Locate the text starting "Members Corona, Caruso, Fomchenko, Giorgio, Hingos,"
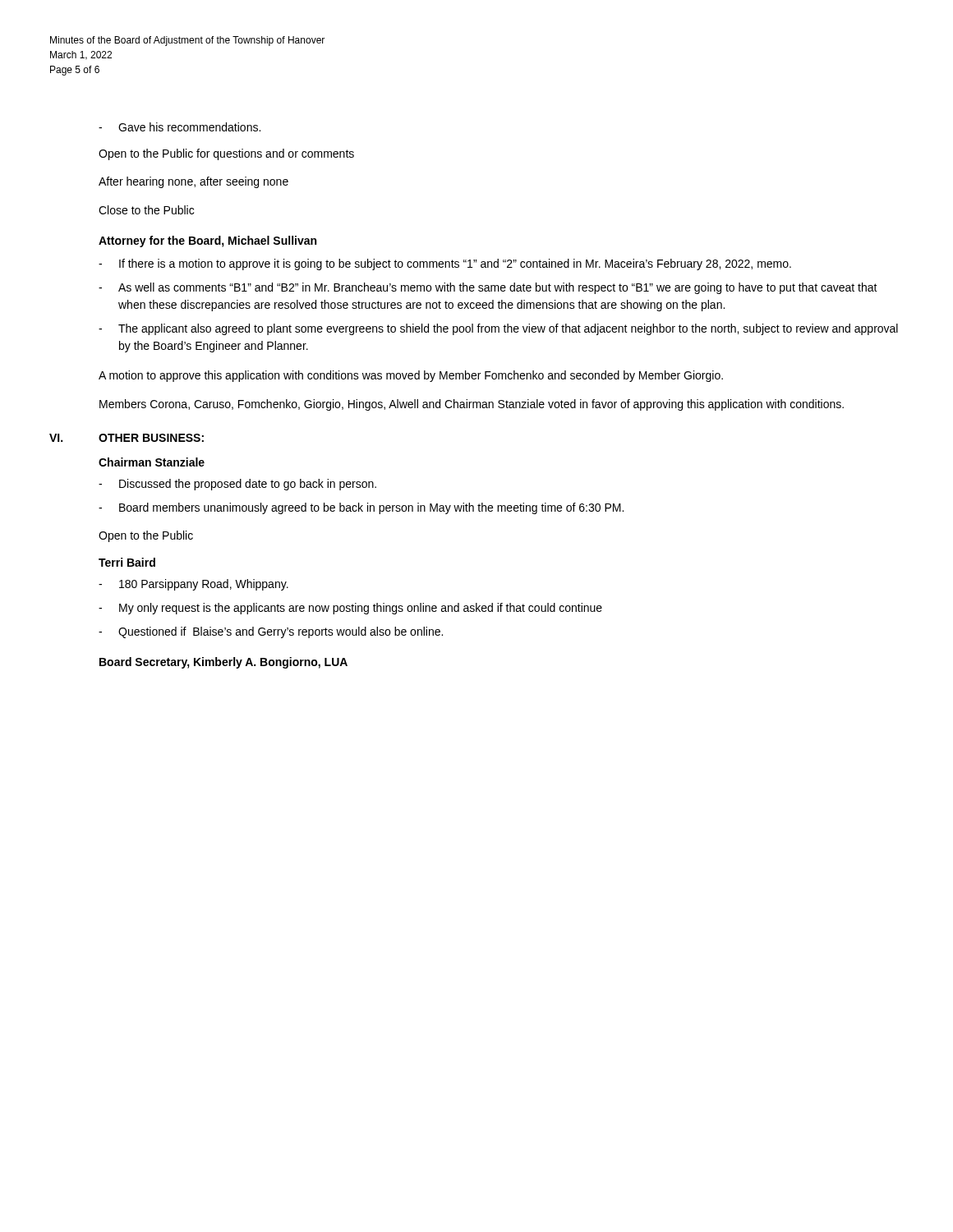 [472, 404]
